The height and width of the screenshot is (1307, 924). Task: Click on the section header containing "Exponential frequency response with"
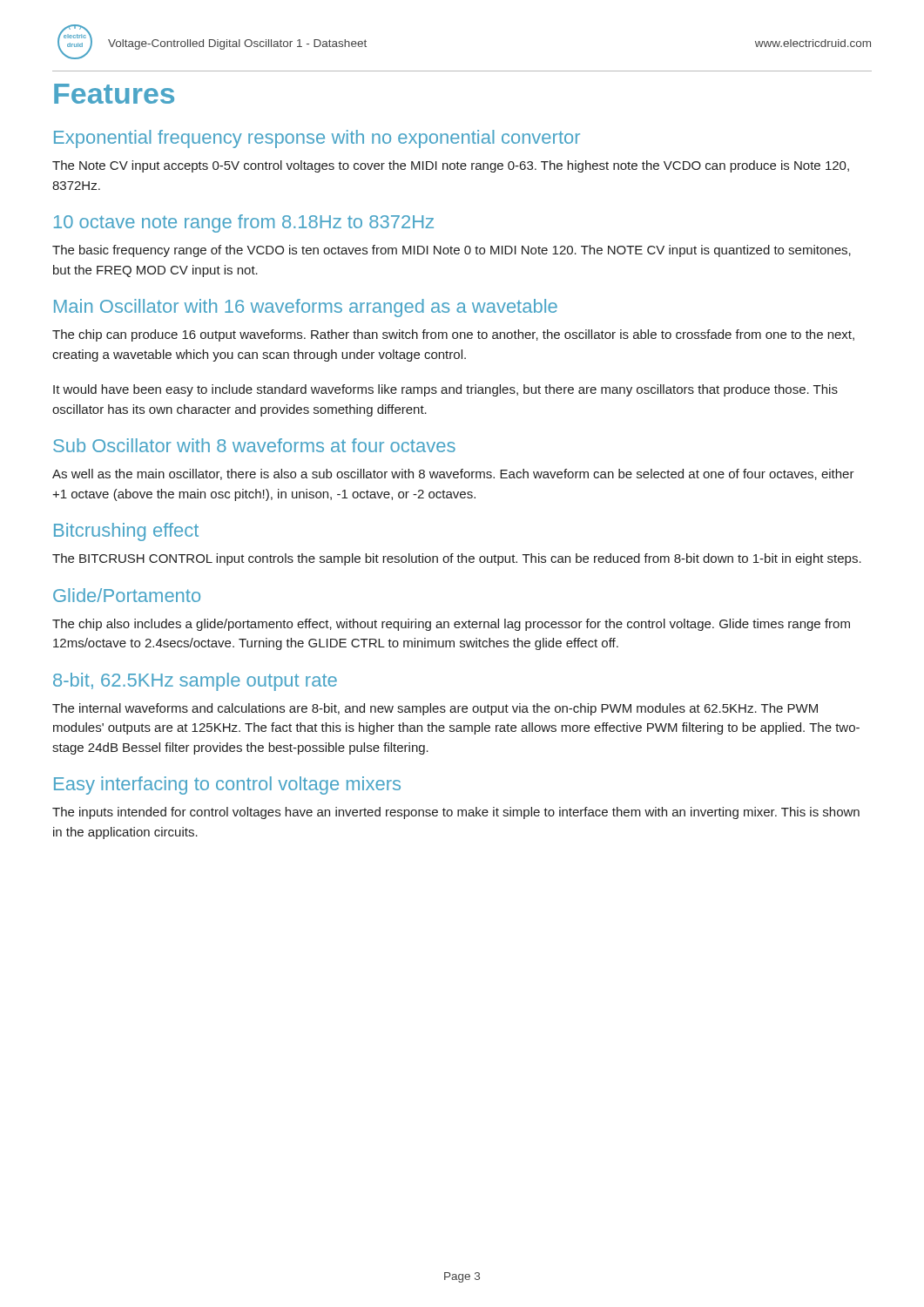click(x=462, y=138)
